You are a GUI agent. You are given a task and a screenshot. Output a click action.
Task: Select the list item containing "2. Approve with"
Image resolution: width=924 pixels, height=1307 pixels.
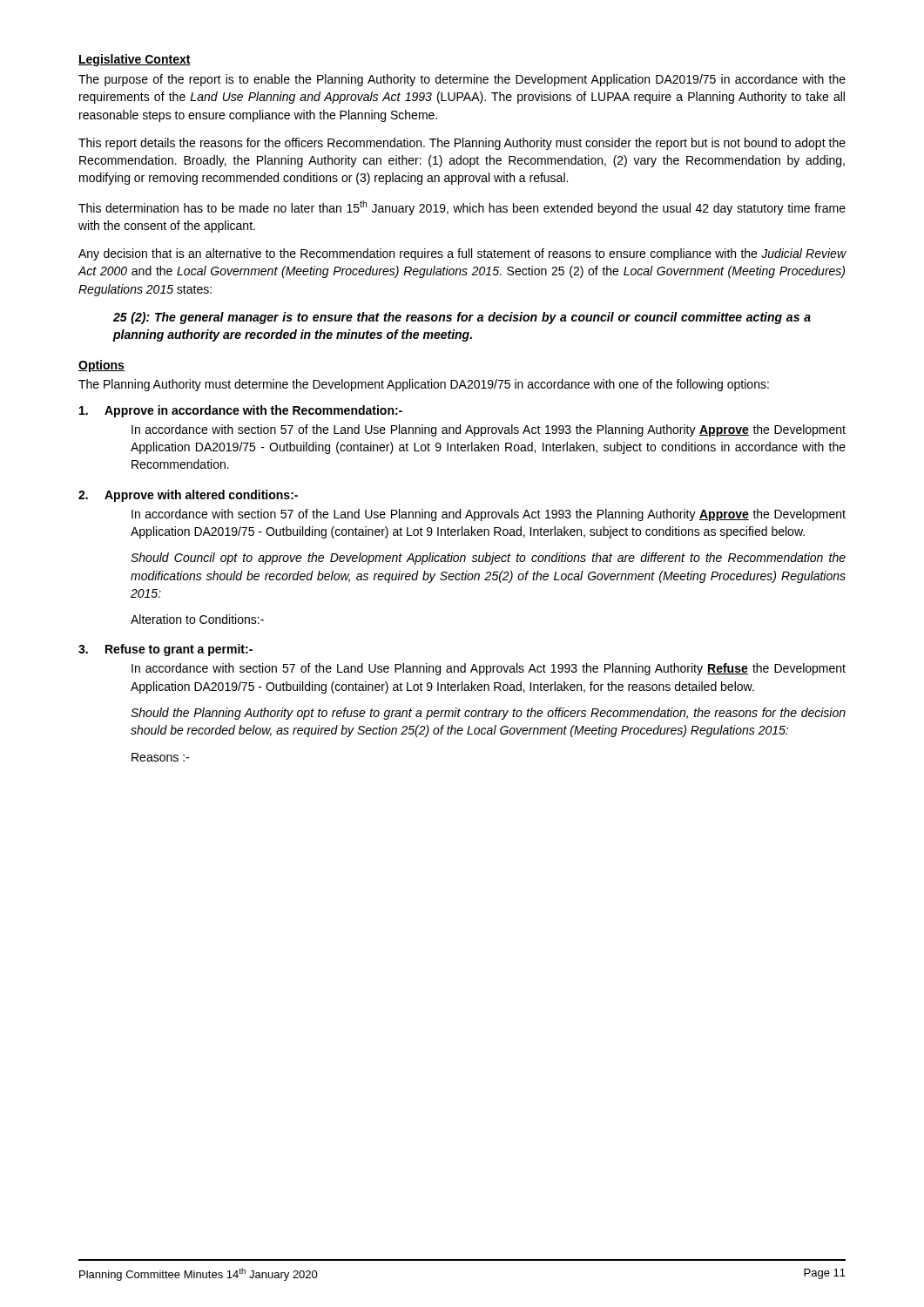[x=462, y=558]
